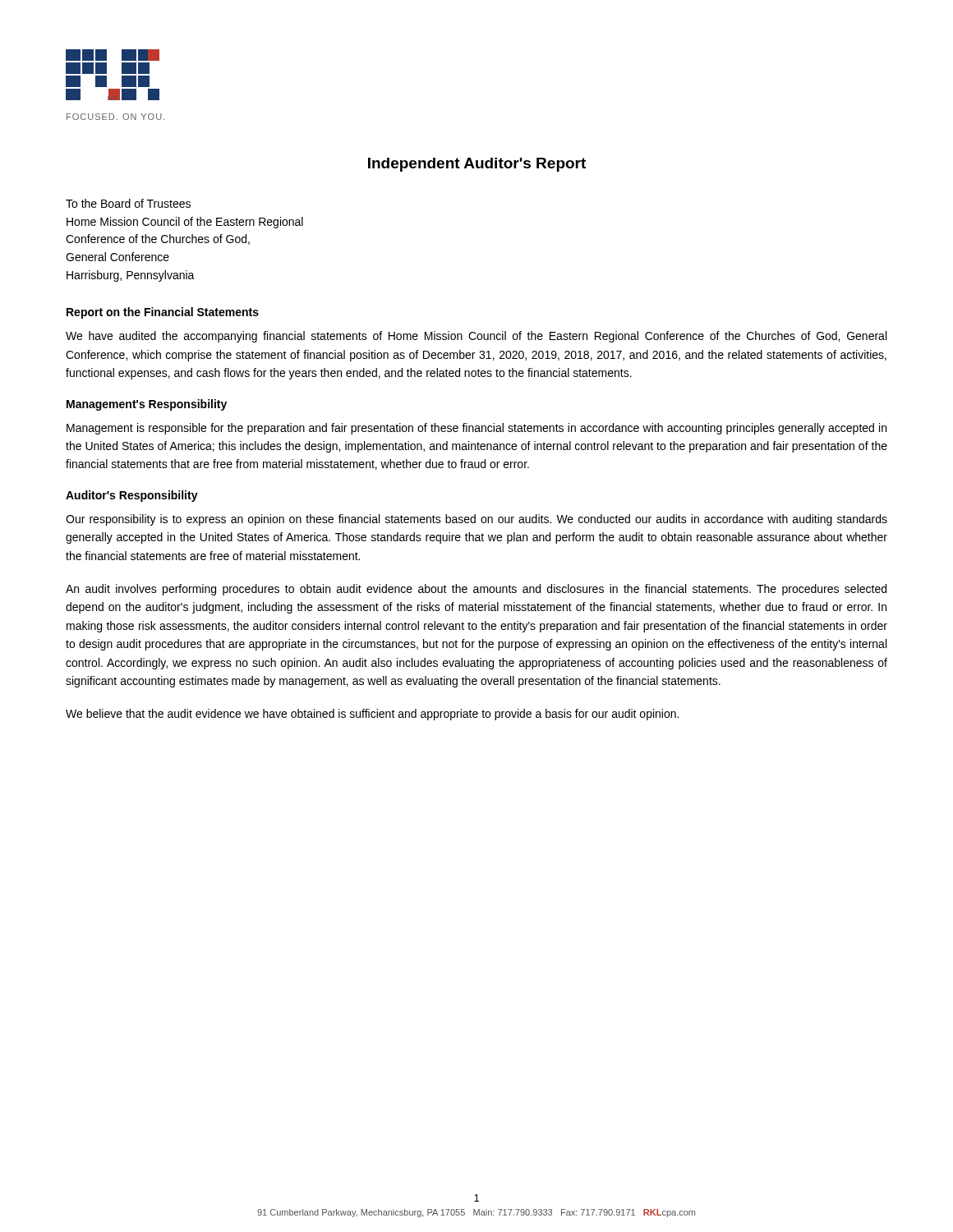
Task: Click the passage that begins "Management is responsible for the preparation and fair"
Action: [x=476, y=446]
